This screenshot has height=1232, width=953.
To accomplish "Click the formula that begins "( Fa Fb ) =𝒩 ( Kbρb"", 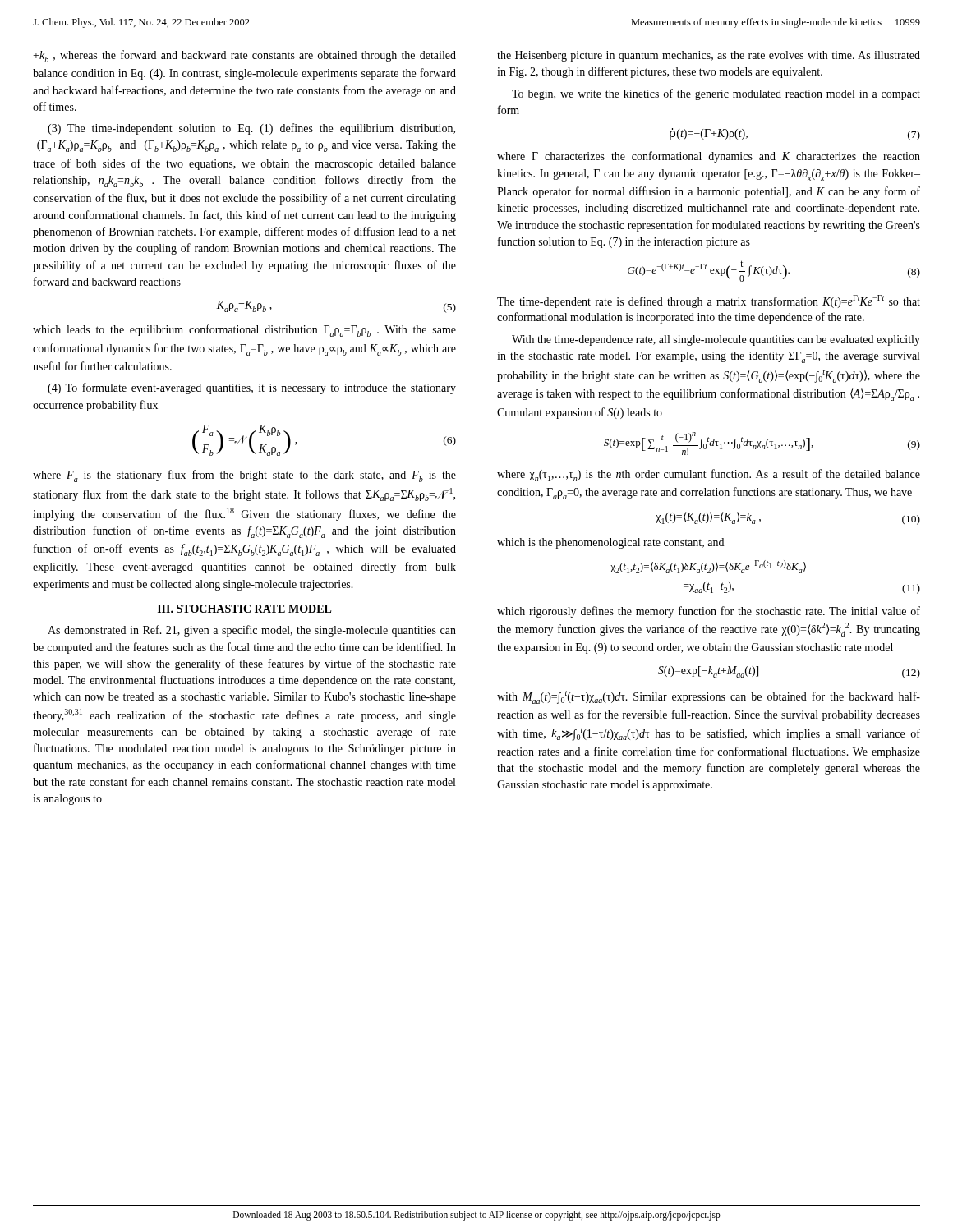I will click(244, 440).
